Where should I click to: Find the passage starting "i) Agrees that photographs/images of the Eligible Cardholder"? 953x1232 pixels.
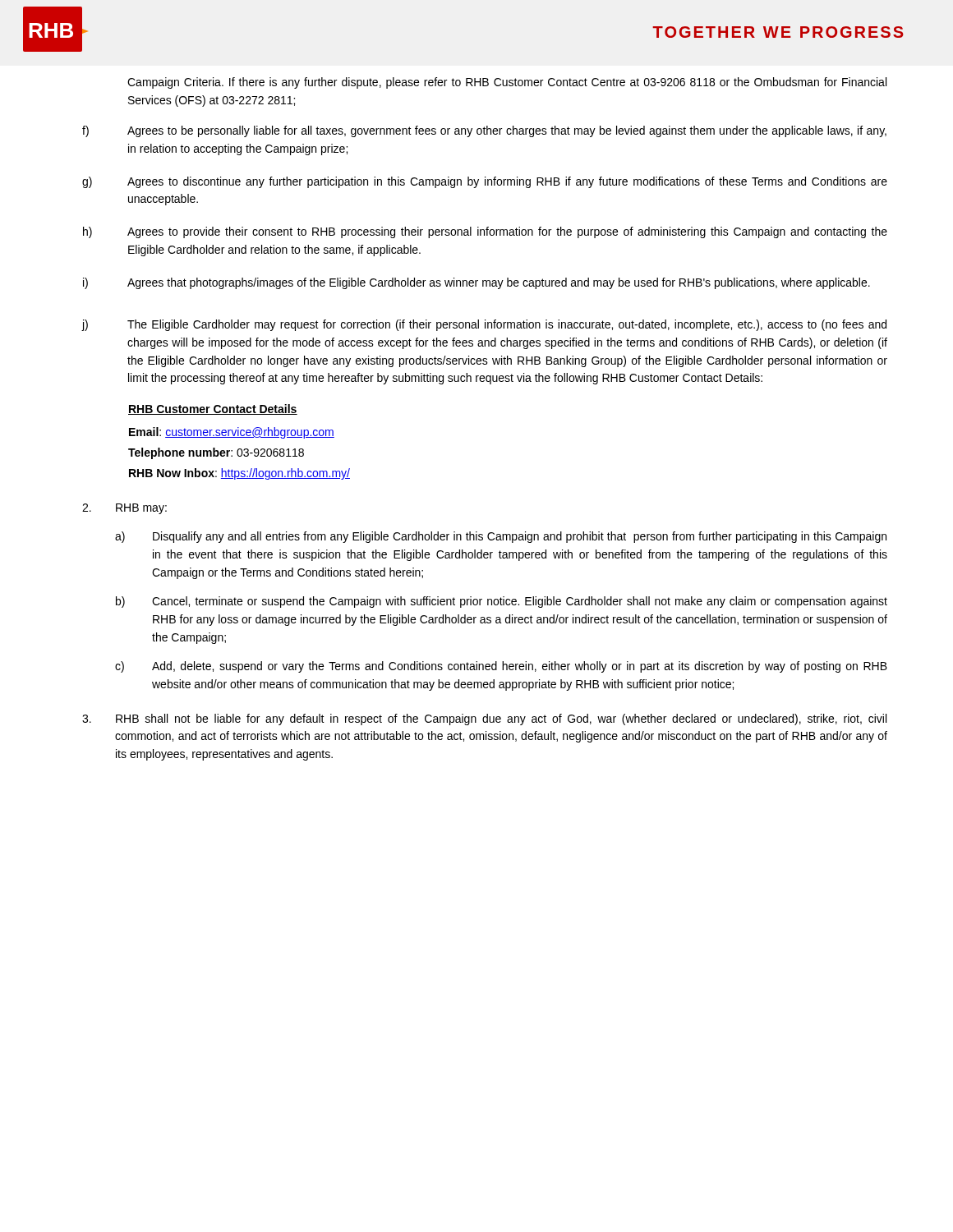pyautogui.click(x=485, y=283)
